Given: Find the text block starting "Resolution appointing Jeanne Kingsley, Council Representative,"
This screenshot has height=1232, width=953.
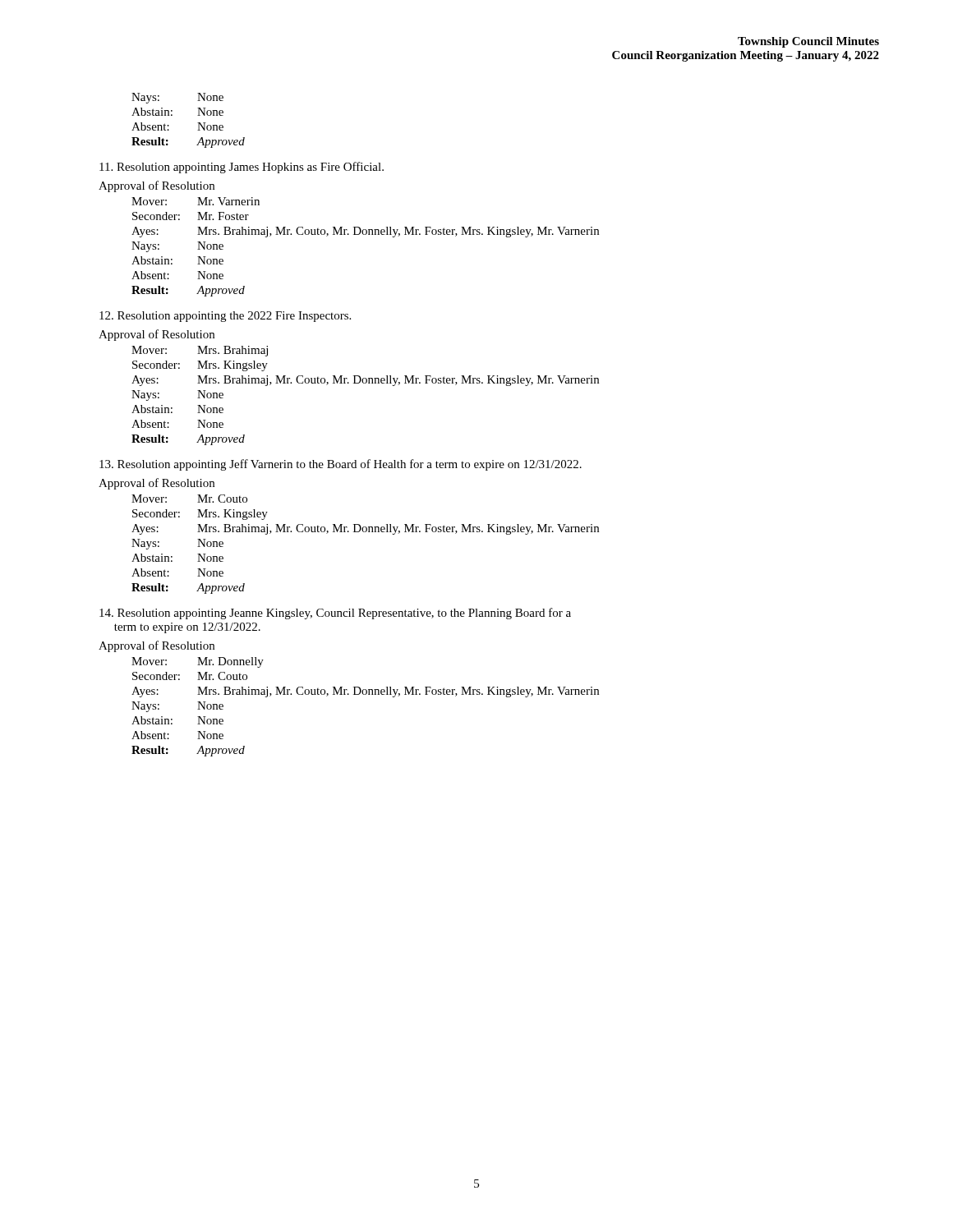Looking at the screenshot, I should (335, 620).
